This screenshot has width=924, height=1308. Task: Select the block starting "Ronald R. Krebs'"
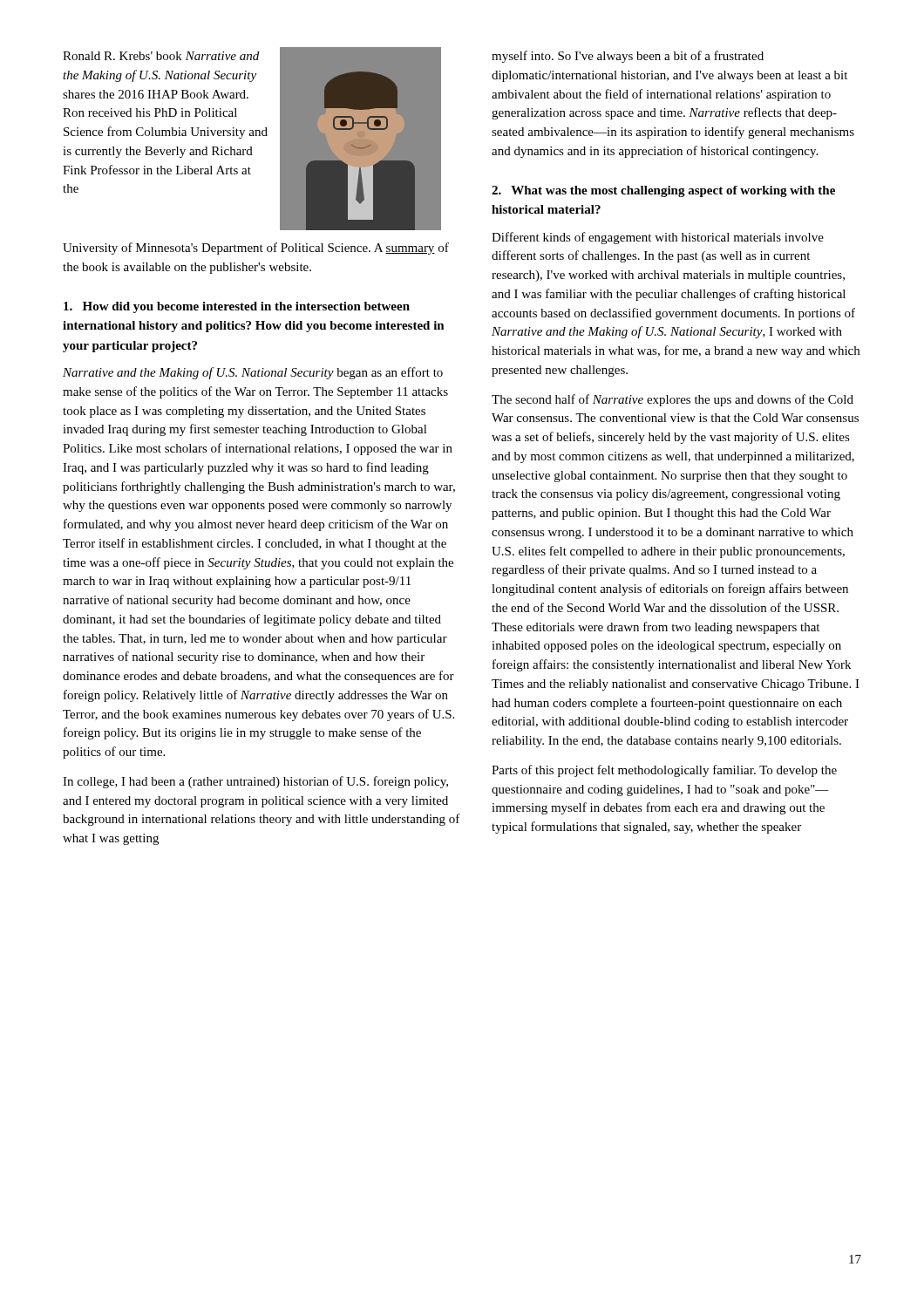(x=252, y=139)
